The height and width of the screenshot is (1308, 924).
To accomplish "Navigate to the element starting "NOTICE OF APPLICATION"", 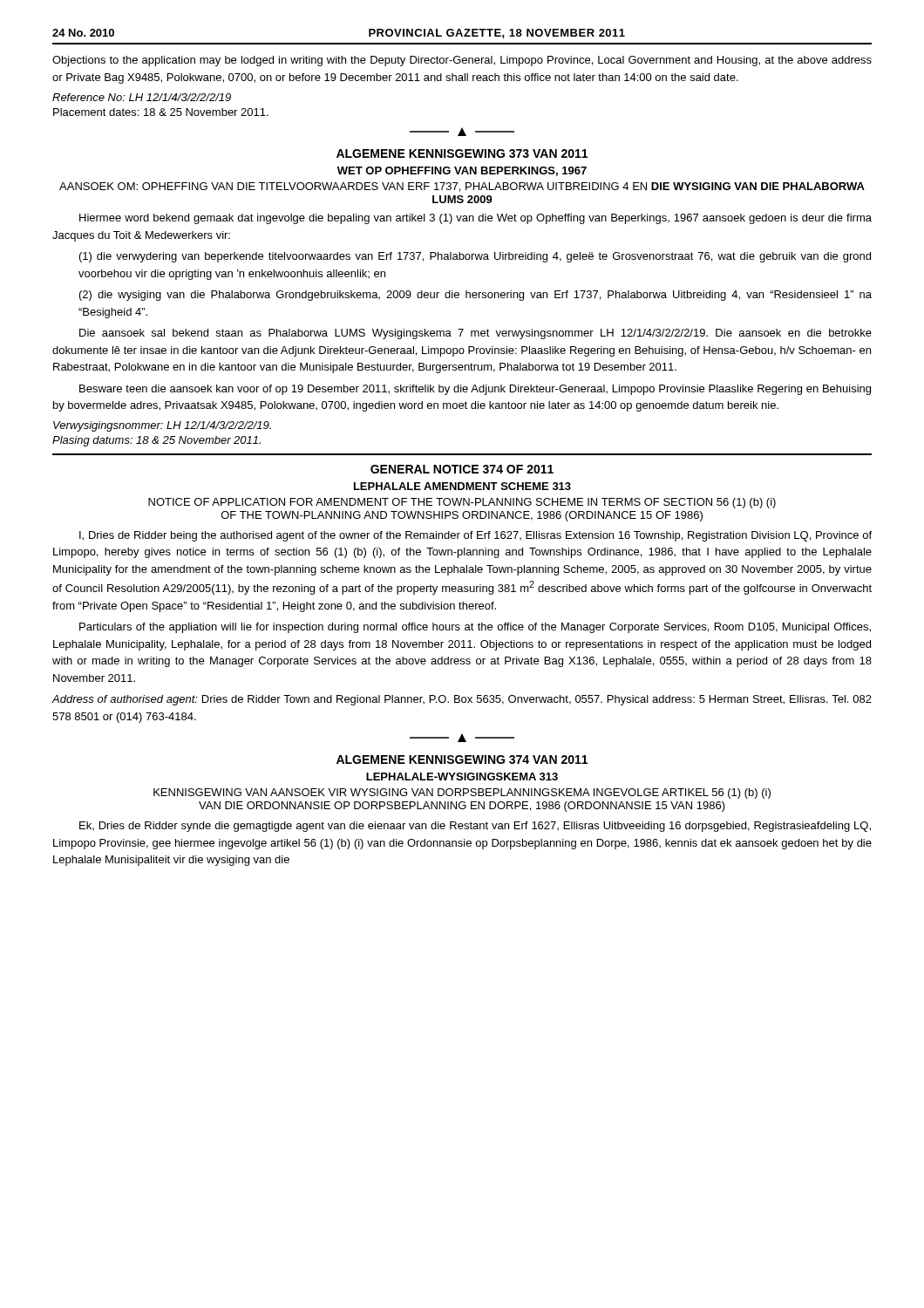I will 462,508.
